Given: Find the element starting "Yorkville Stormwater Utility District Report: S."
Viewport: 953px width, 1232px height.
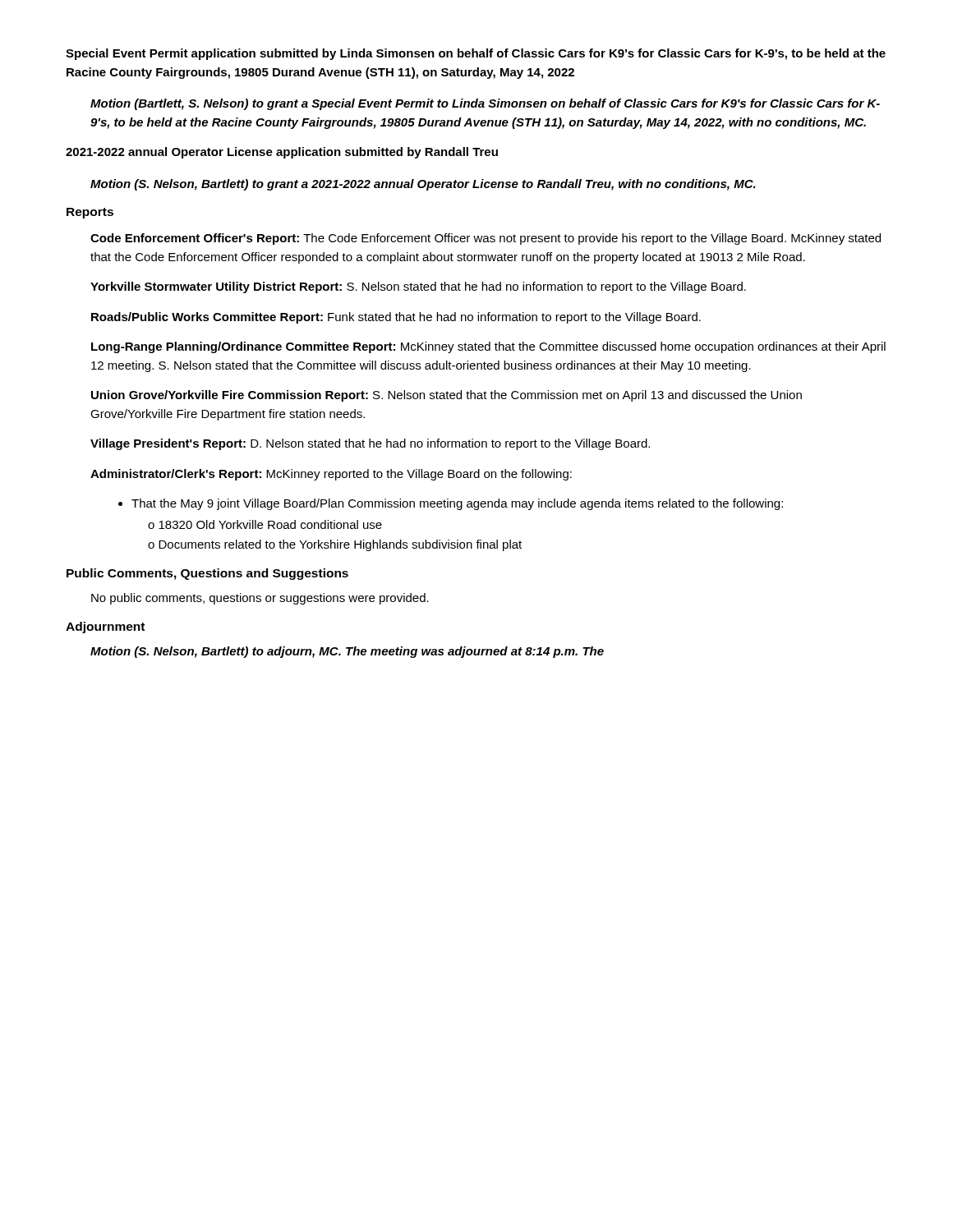Looking at the screenshot, I should click(419, 286).
